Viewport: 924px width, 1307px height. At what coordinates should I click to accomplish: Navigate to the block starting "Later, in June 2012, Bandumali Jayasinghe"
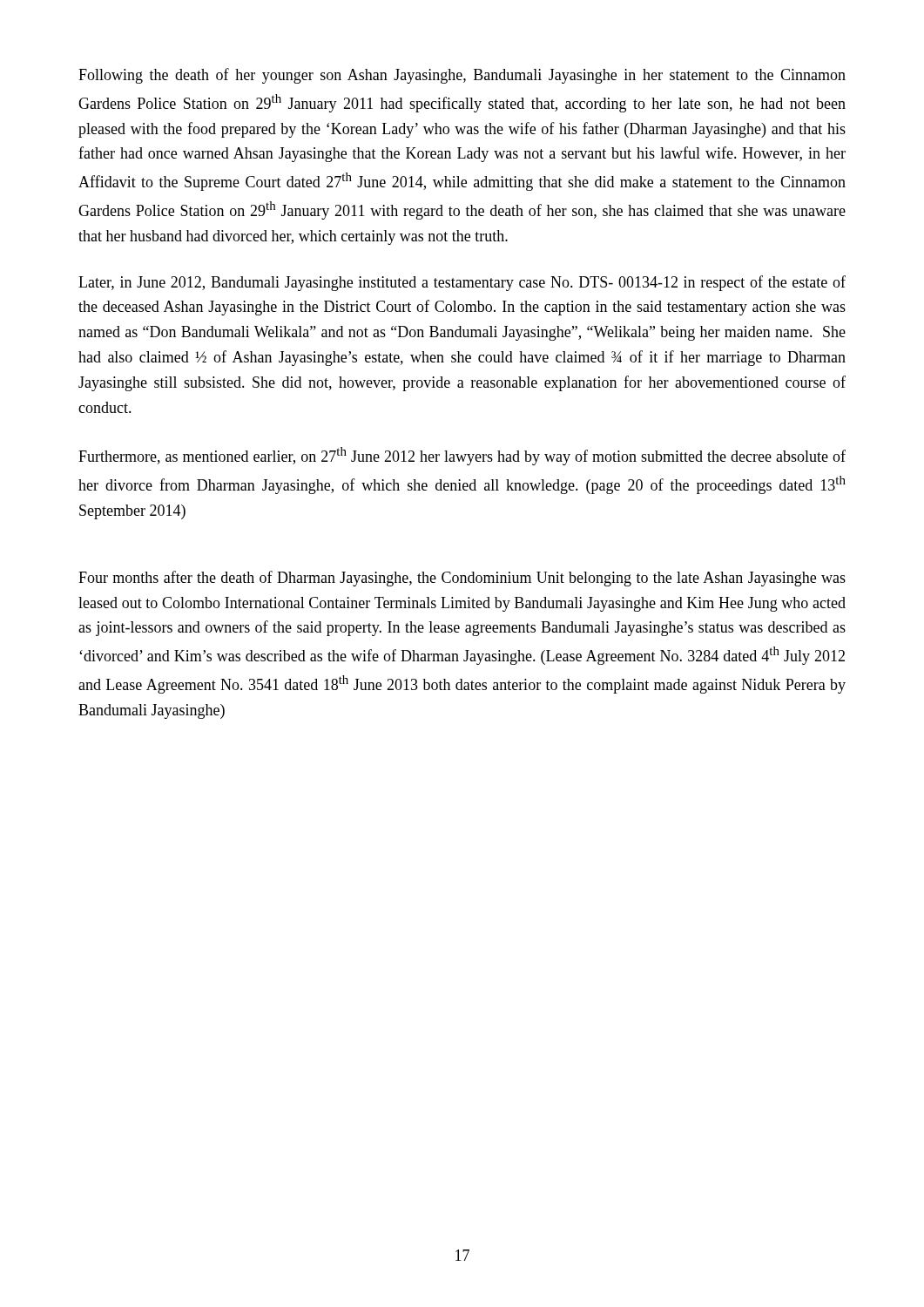[x=462, y=345]
